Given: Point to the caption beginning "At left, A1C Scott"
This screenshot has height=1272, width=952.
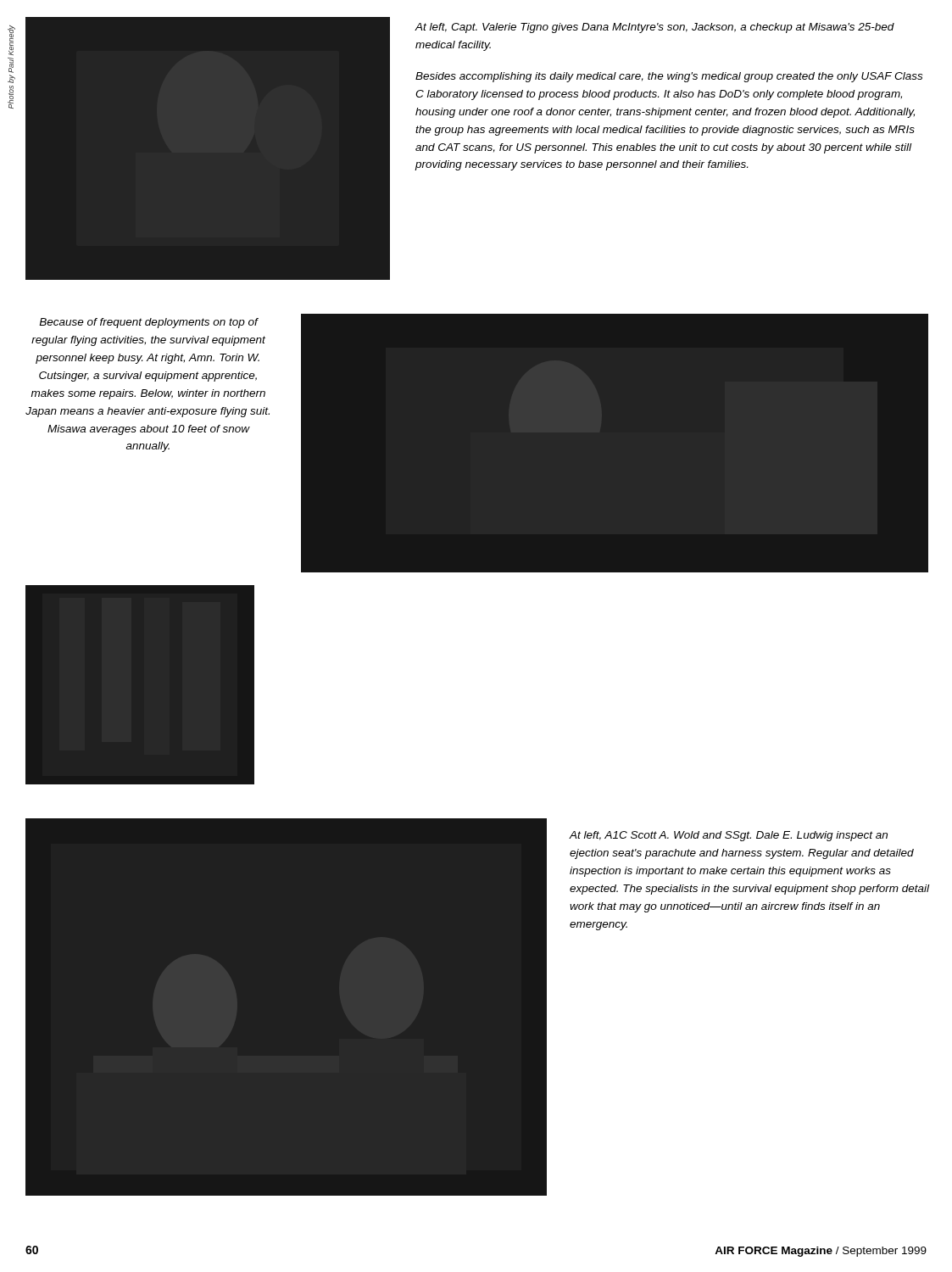Looking at the screenshot, I should coord(750,880).
